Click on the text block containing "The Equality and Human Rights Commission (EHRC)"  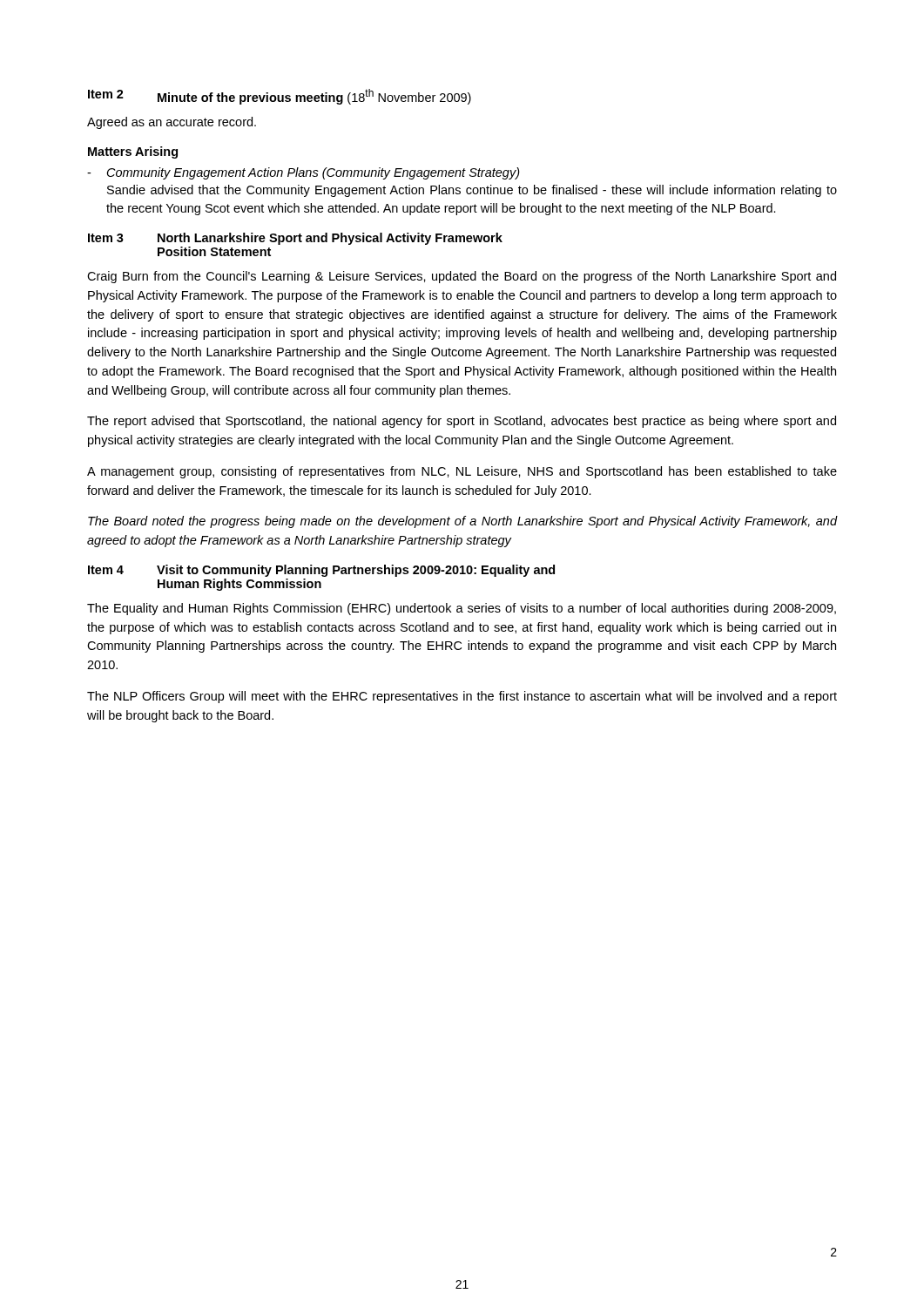(462, 637)
